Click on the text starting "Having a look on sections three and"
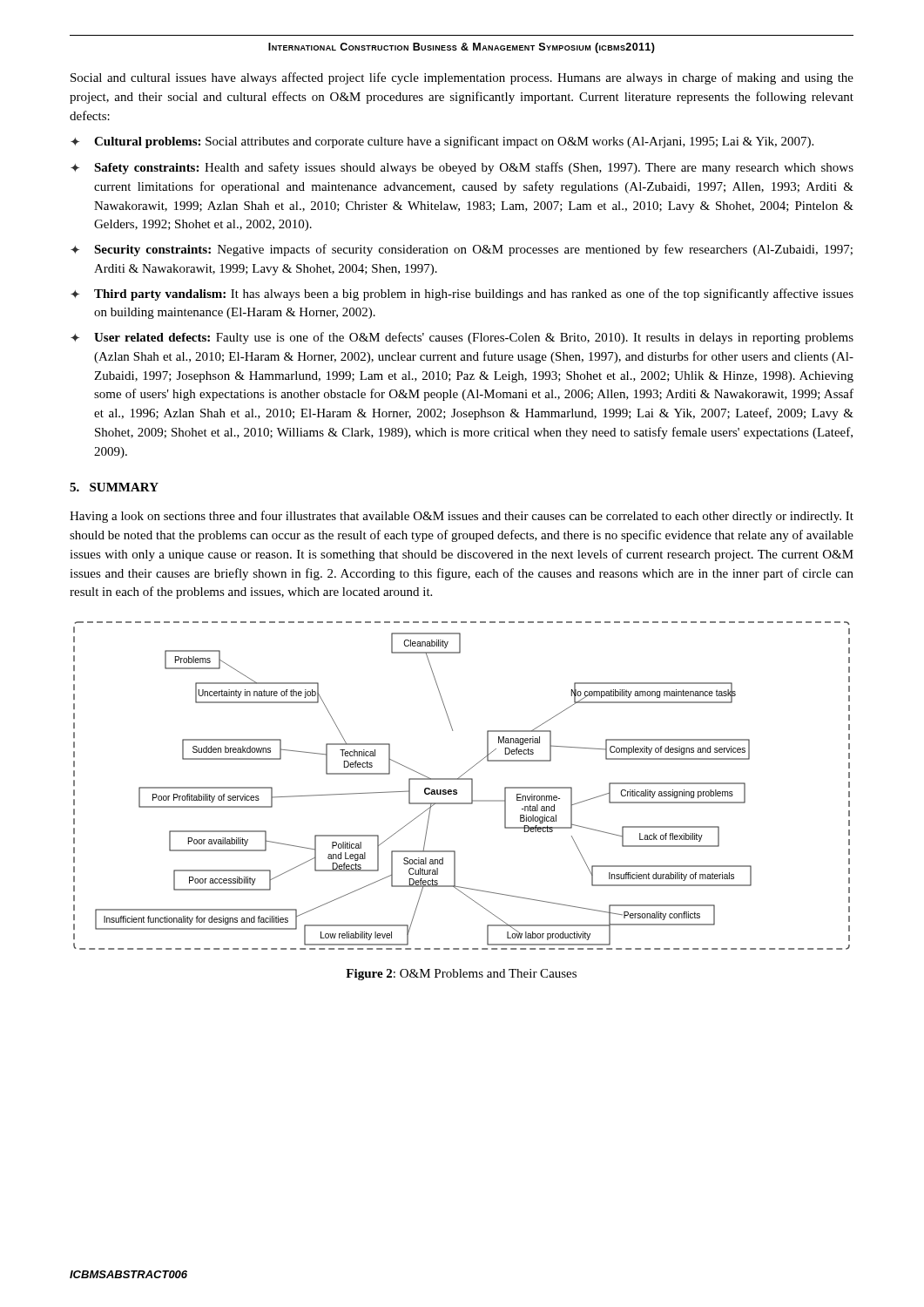This screenshot has width=924, height=1307. [x=462, y=554]
